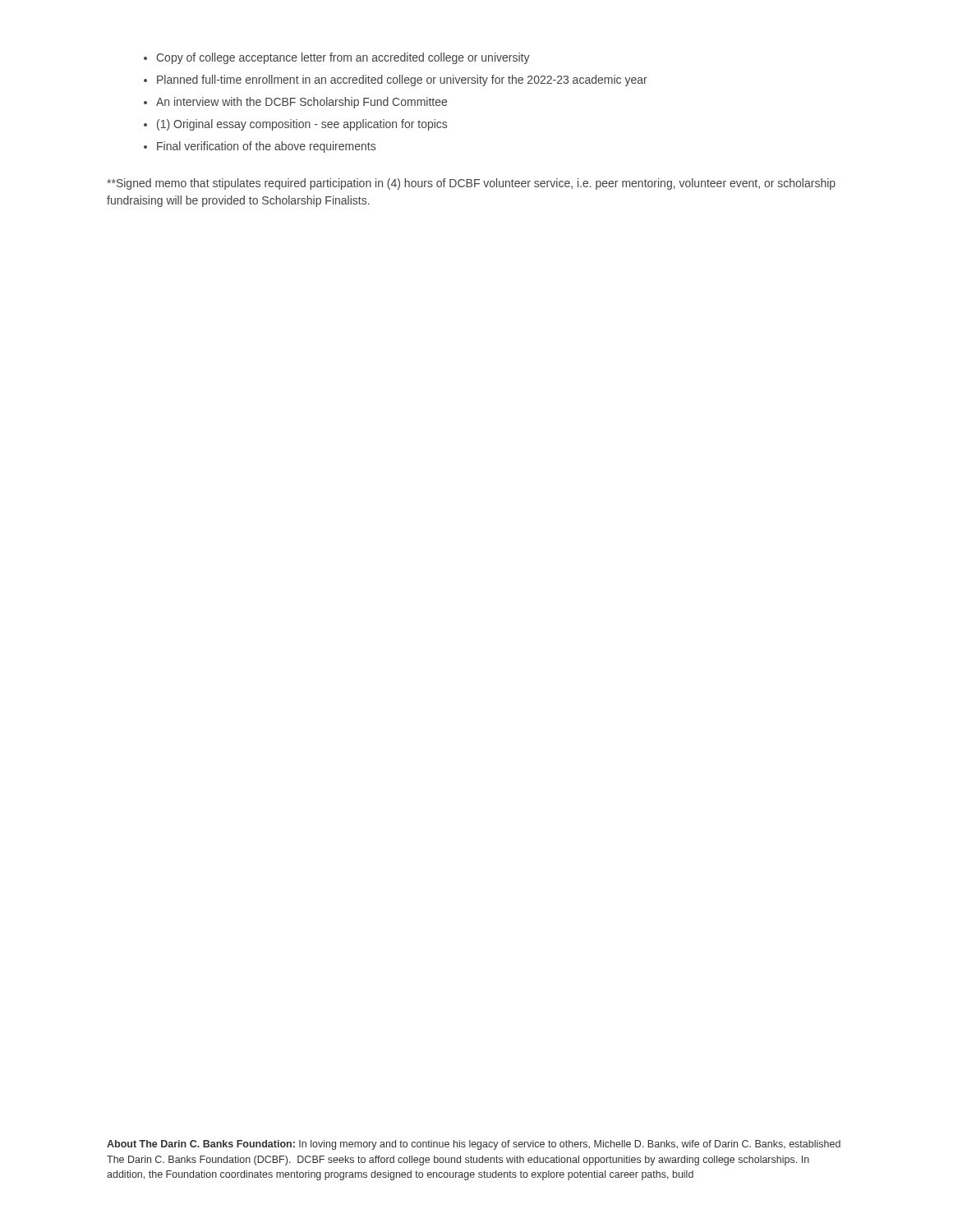The width and height of the screenshot is (953, 1232).
Task: Find the list item with the text "Copy of college acceptance letter from an accredited"
Action: click(x=343, y=57)
